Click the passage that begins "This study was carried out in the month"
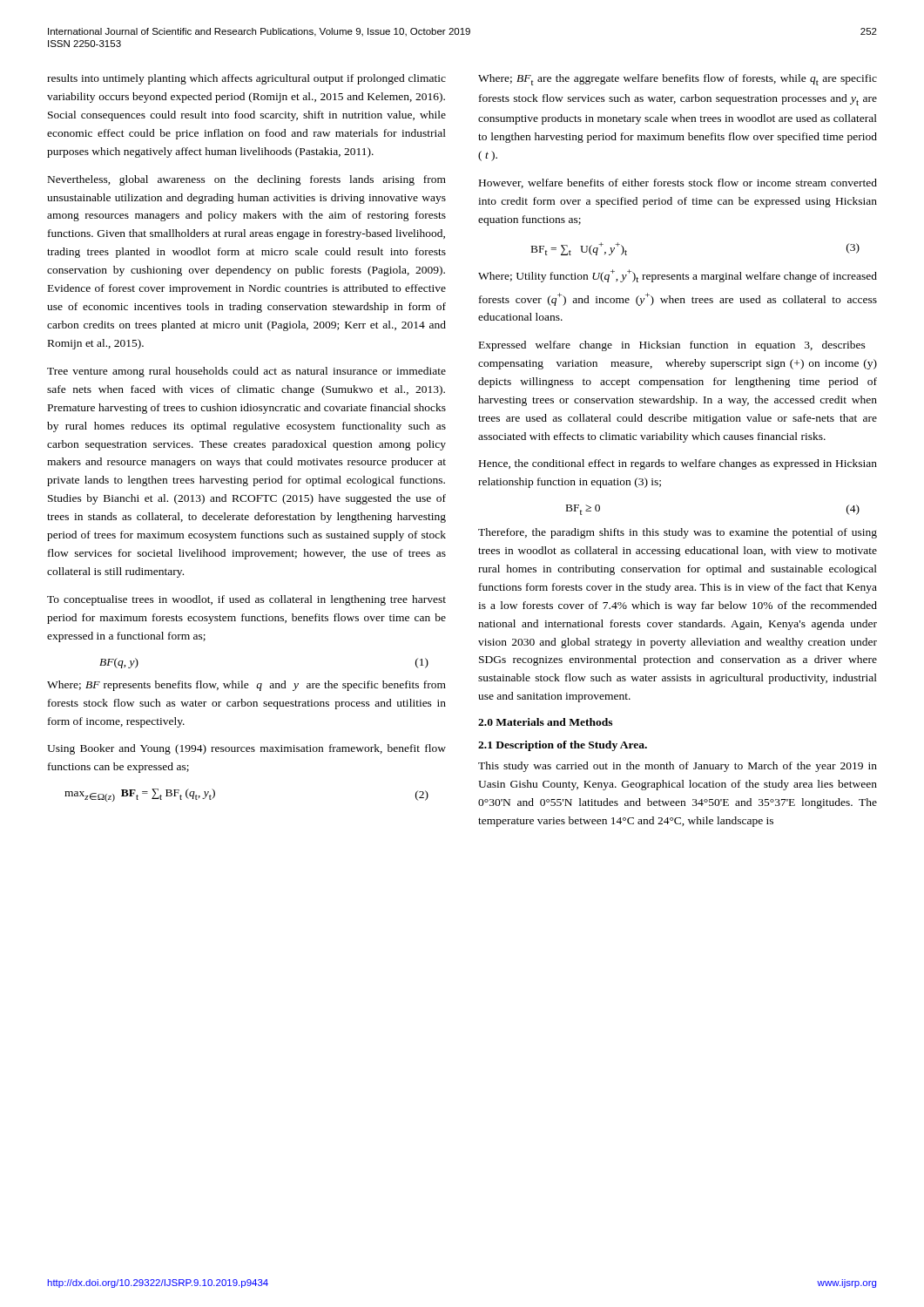 (x=678, y=793)
